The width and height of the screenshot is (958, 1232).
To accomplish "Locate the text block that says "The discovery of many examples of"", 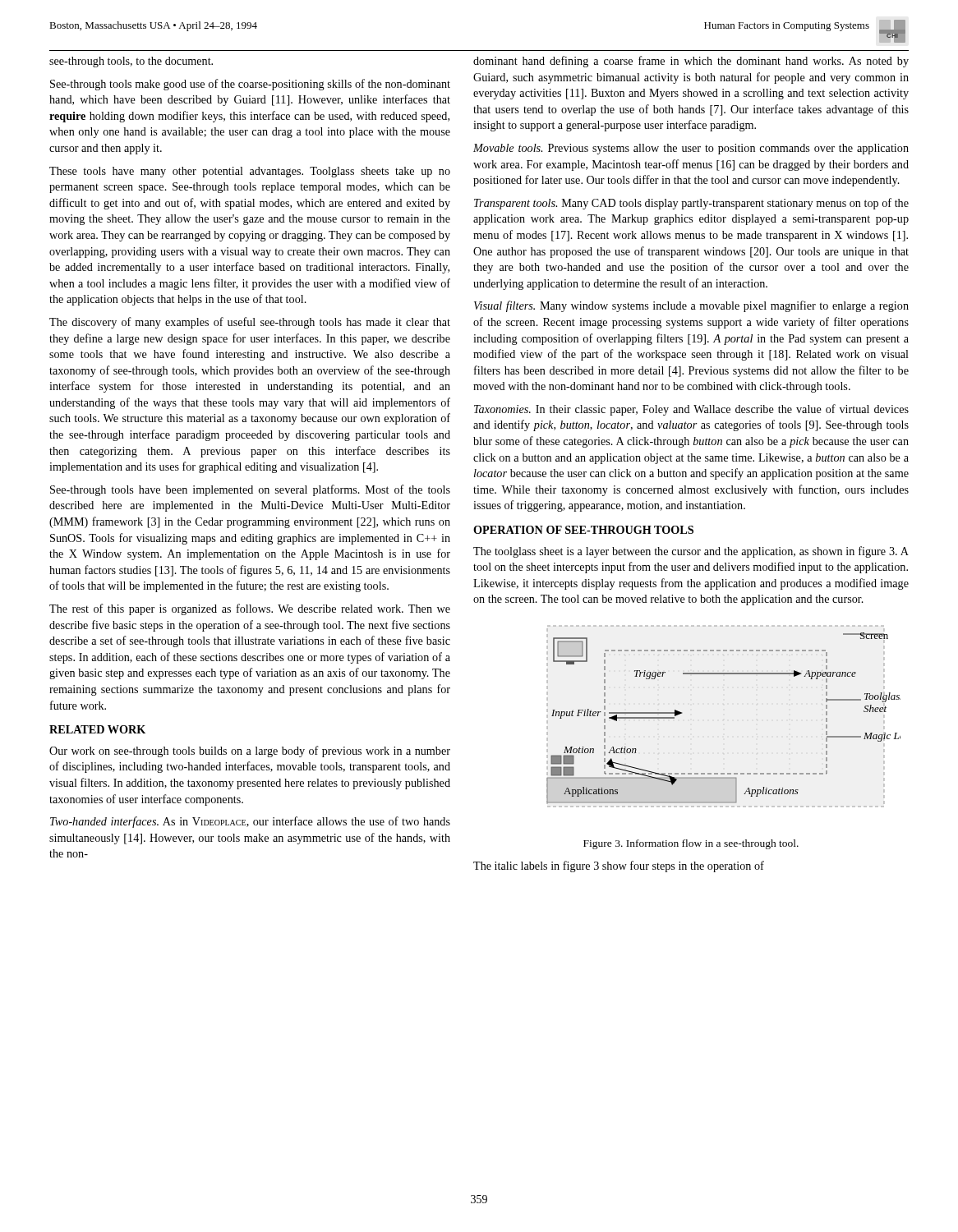I will point(250,395).
